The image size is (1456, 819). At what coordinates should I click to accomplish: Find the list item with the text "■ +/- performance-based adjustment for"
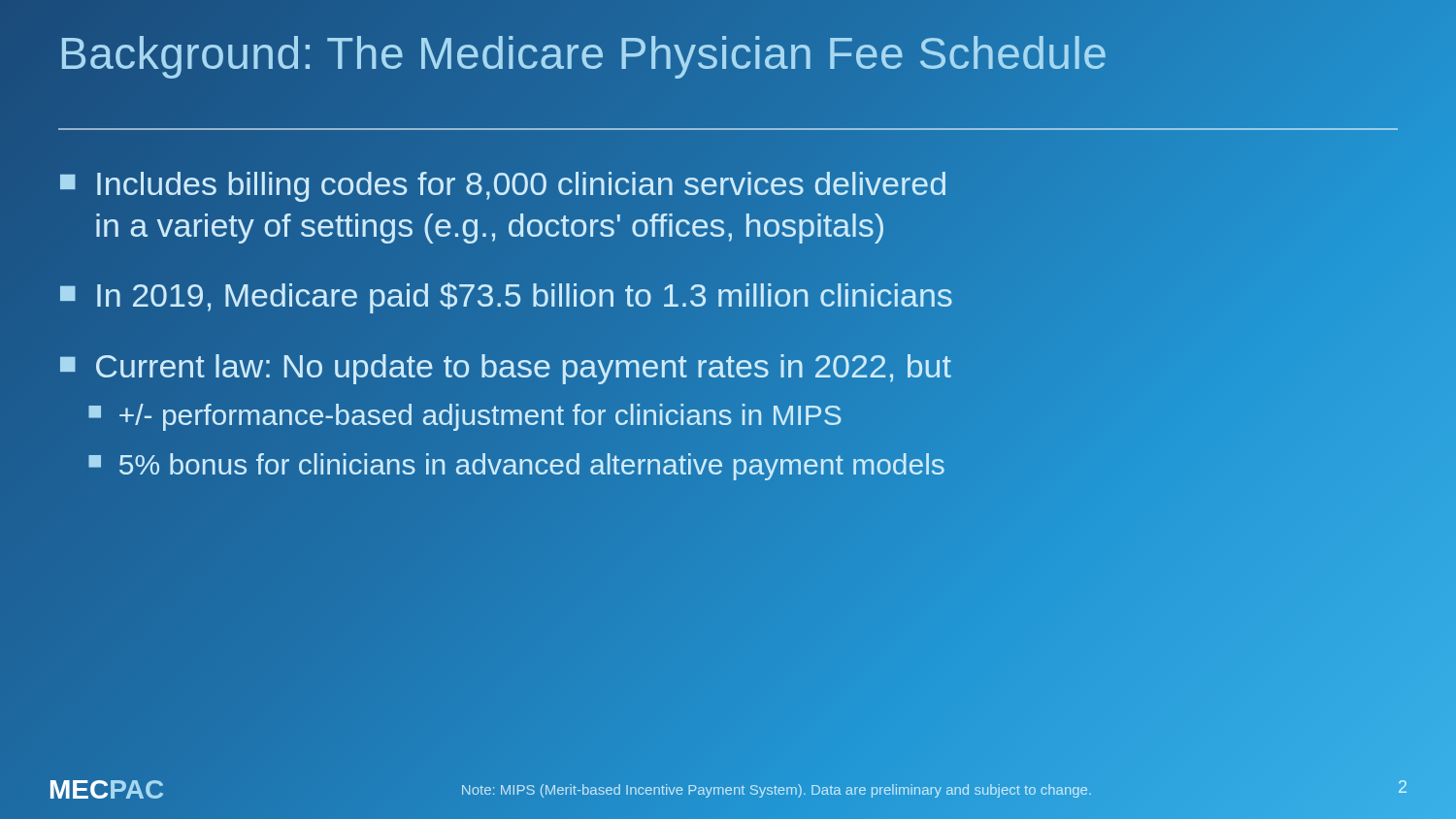point(465,415)
